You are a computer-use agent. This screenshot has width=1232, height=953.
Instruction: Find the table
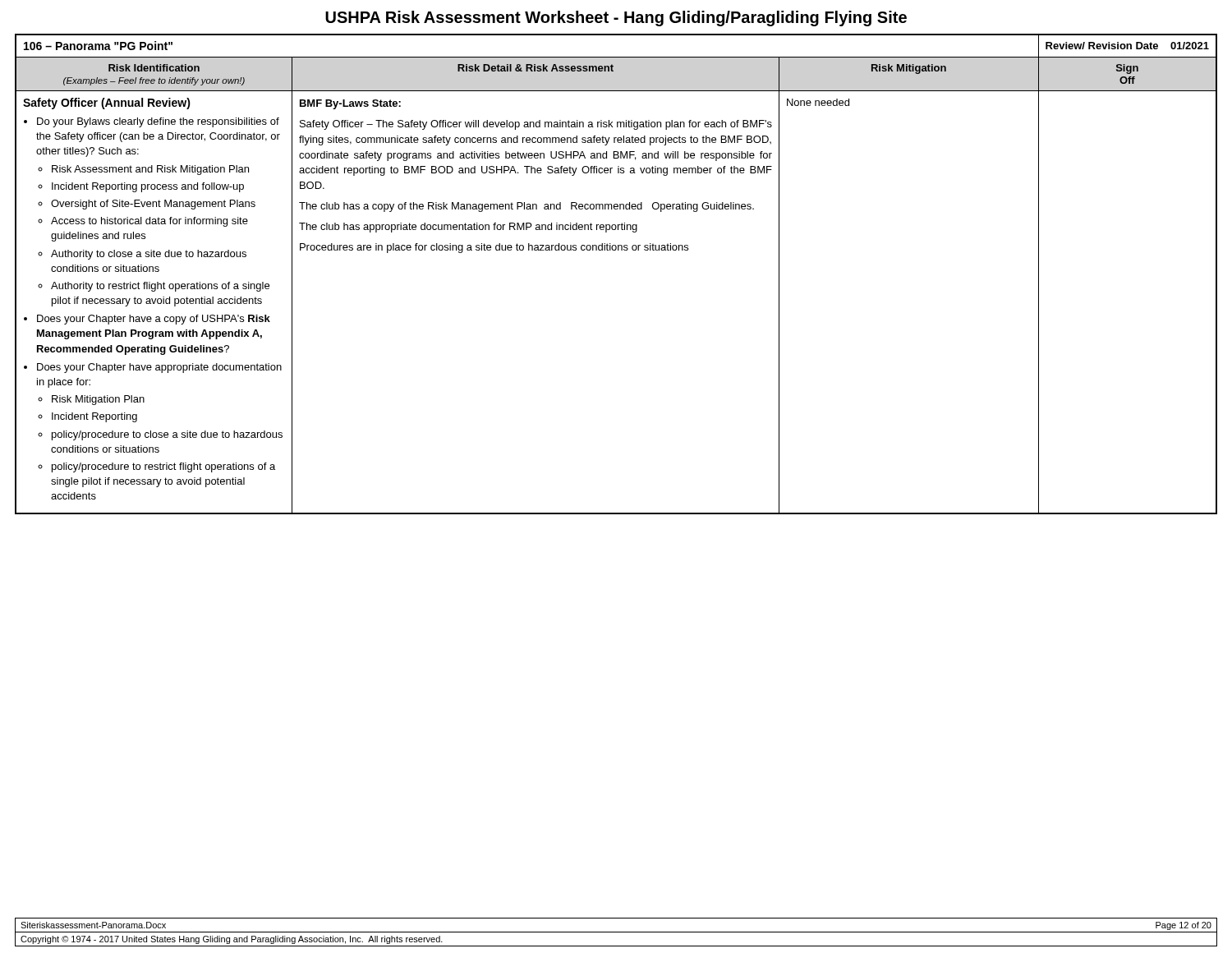[x=616, y=274]
